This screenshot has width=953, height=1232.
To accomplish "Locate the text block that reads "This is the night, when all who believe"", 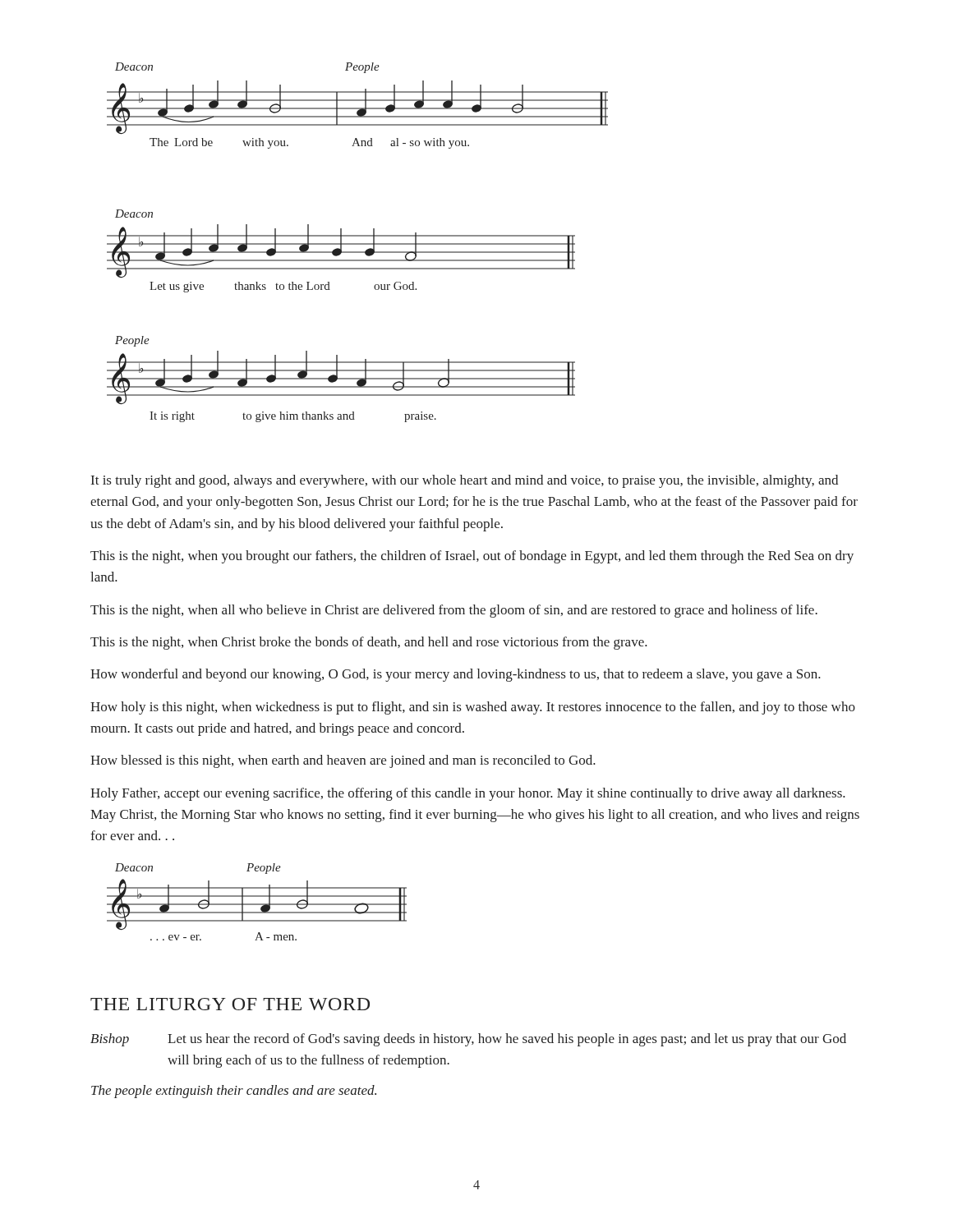I will 454,610.
